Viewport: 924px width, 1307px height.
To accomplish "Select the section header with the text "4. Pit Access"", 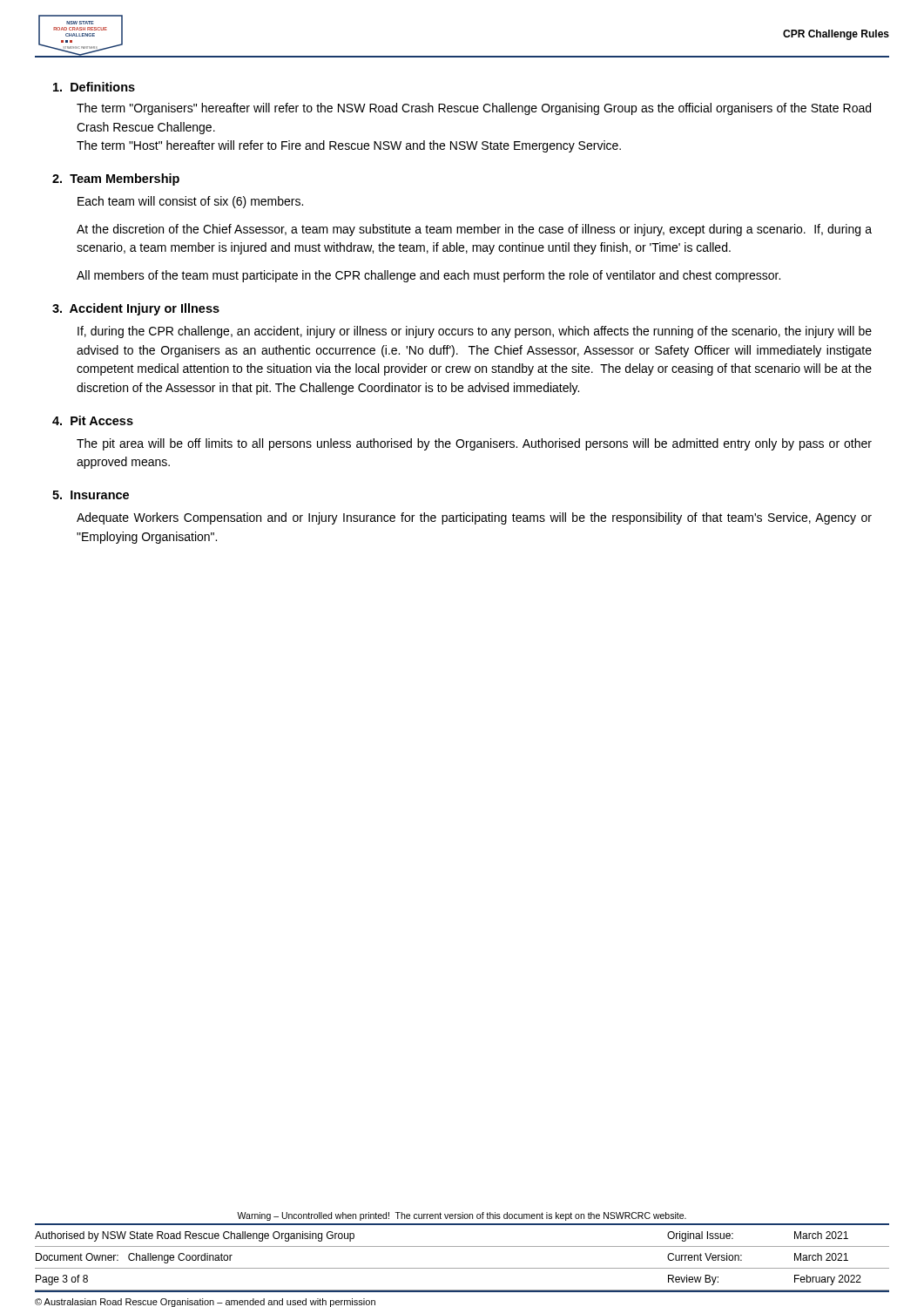I will (x=93, y=420).
